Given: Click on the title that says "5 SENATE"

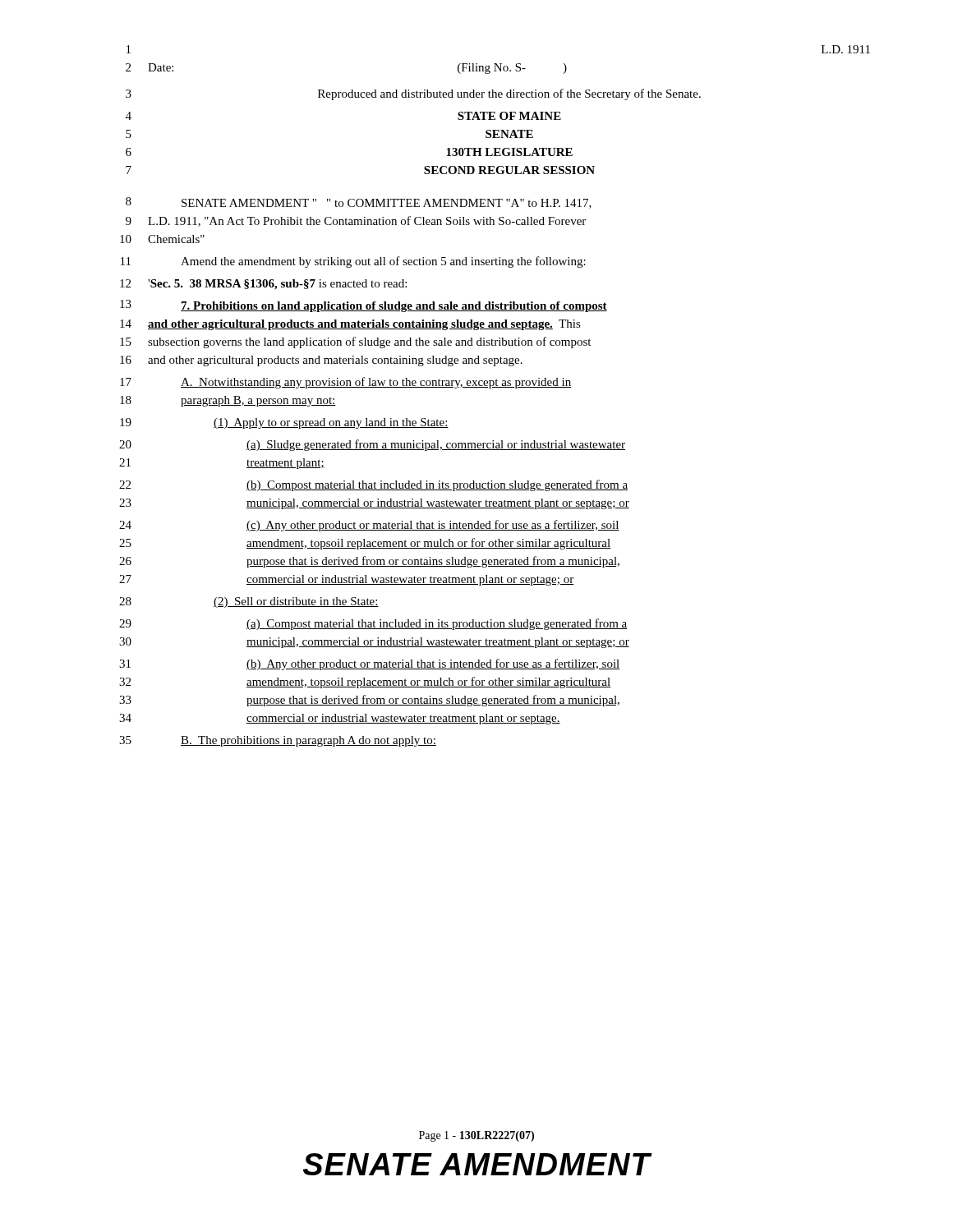Looking at the screenshot, I should pos(485,135).
